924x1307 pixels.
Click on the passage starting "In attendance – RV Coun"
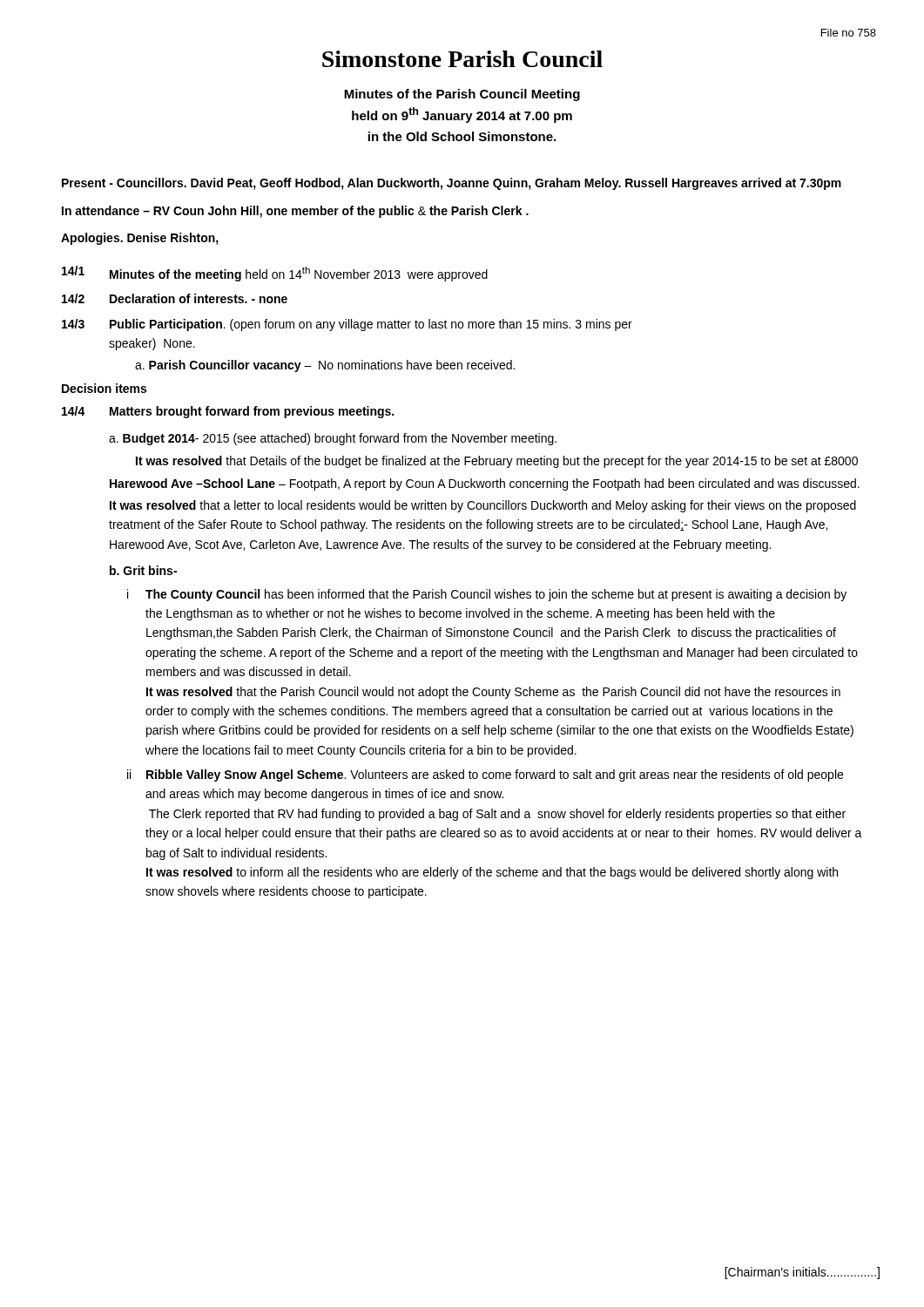click(295, 211)
